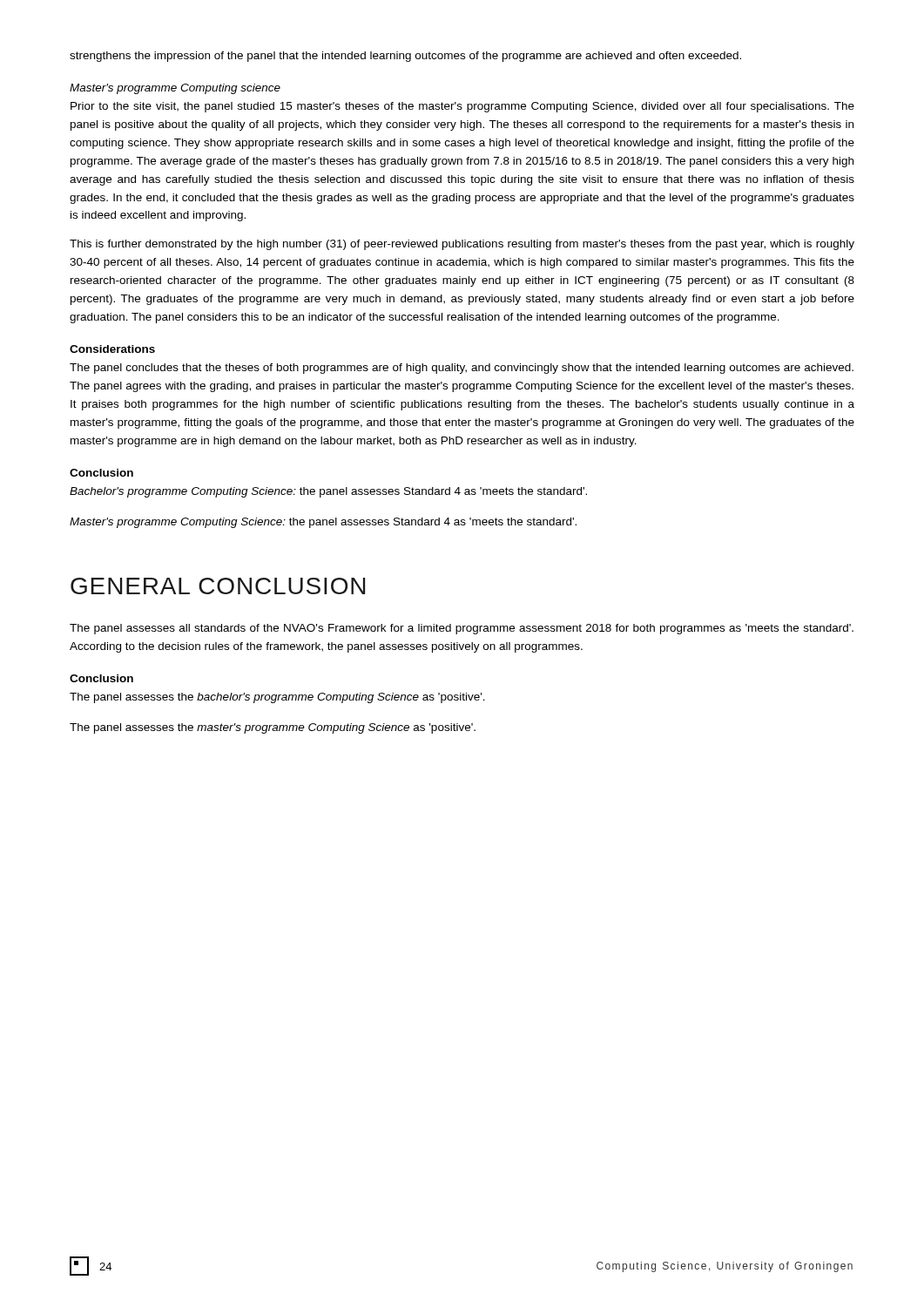Point to the block beginning "strengthens the impression of the panel that the"

coord(462,56)
